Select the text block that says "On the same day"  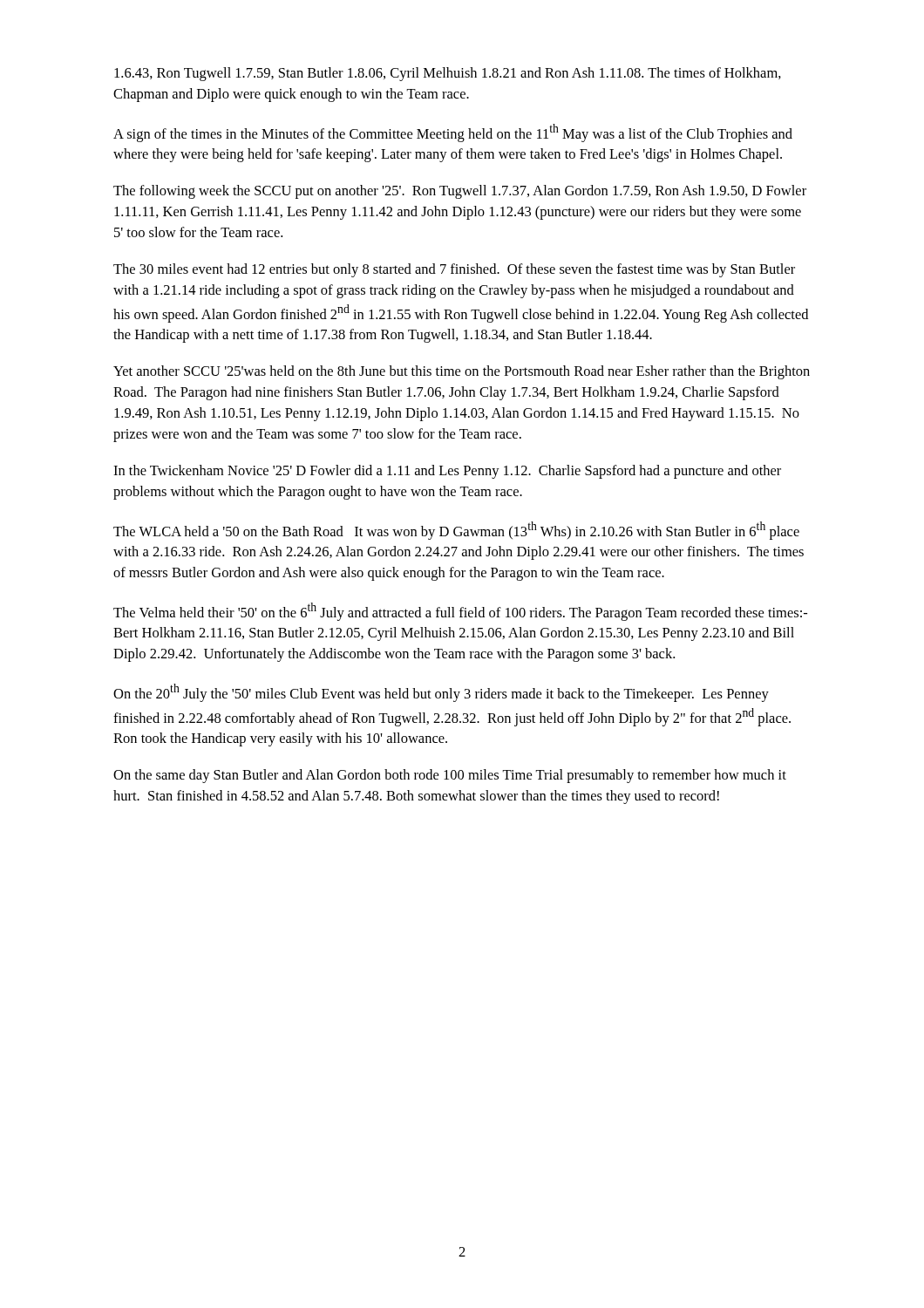450,785
